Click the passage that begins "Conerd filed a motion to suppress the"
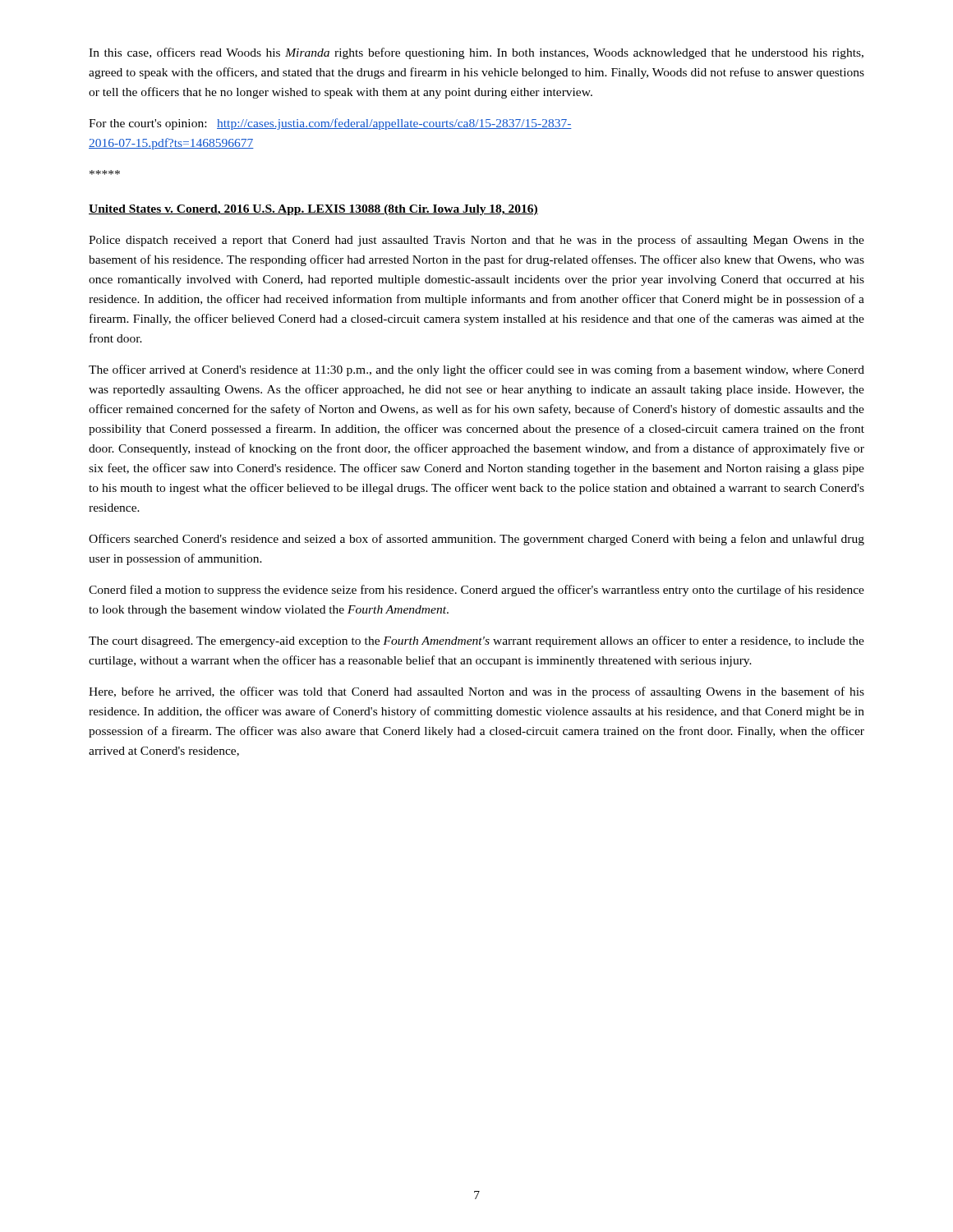 476,600
